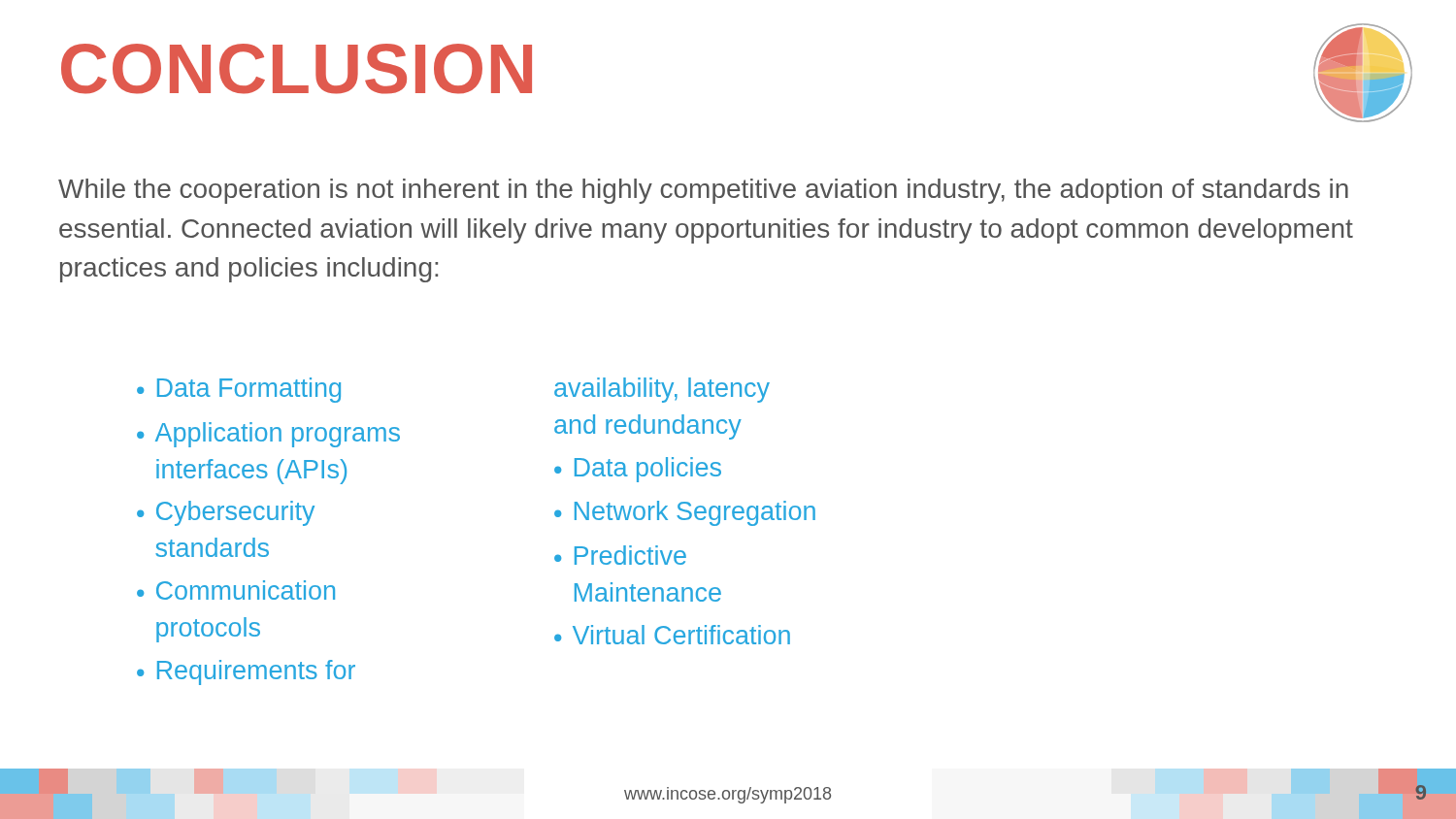Click on the list item containing "• Communicationprotocols"

[236, 610]
